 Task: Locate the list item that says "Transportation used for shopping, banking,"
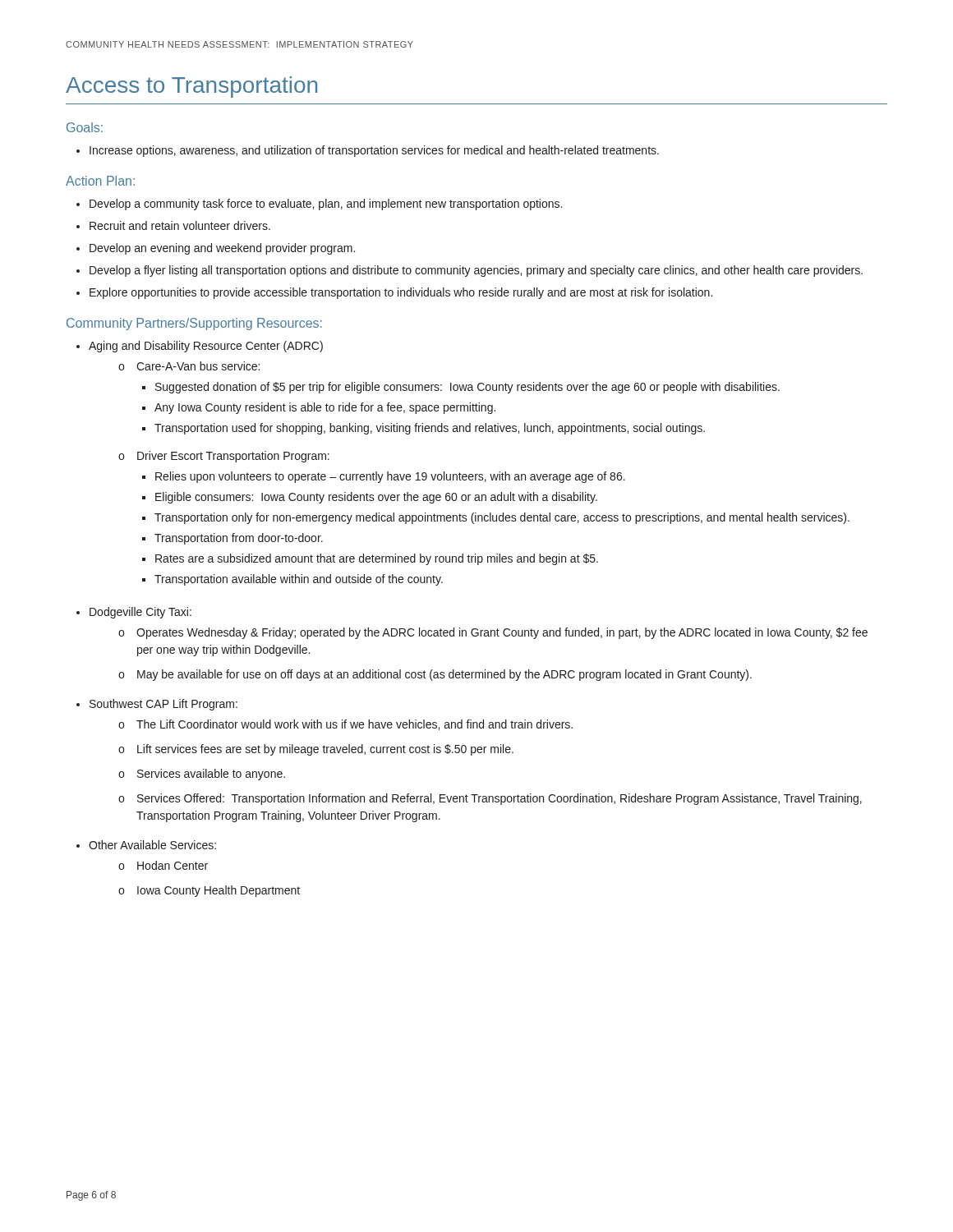430,428
